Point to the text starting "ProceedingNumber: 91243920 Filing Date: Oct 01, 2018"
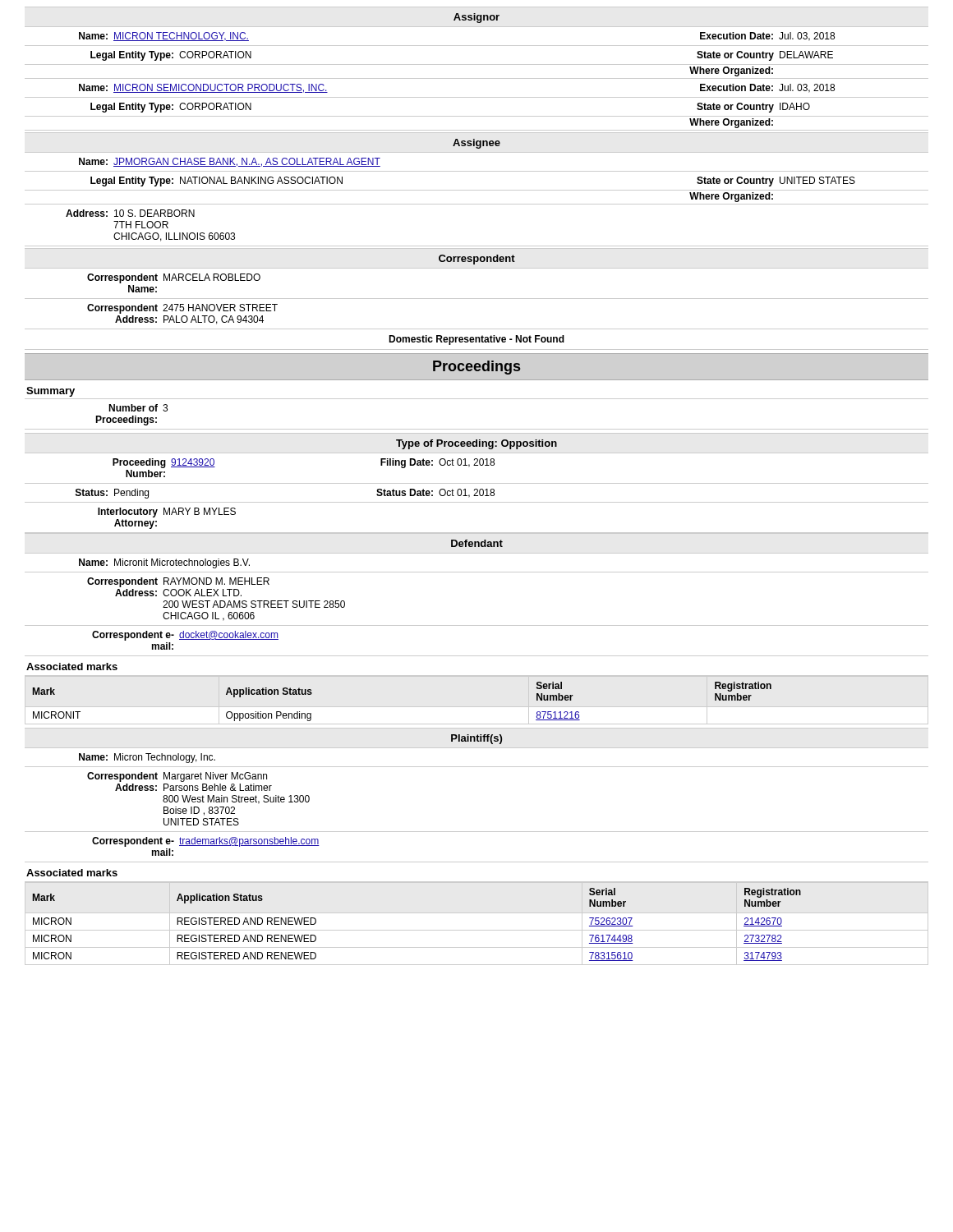 476,468
